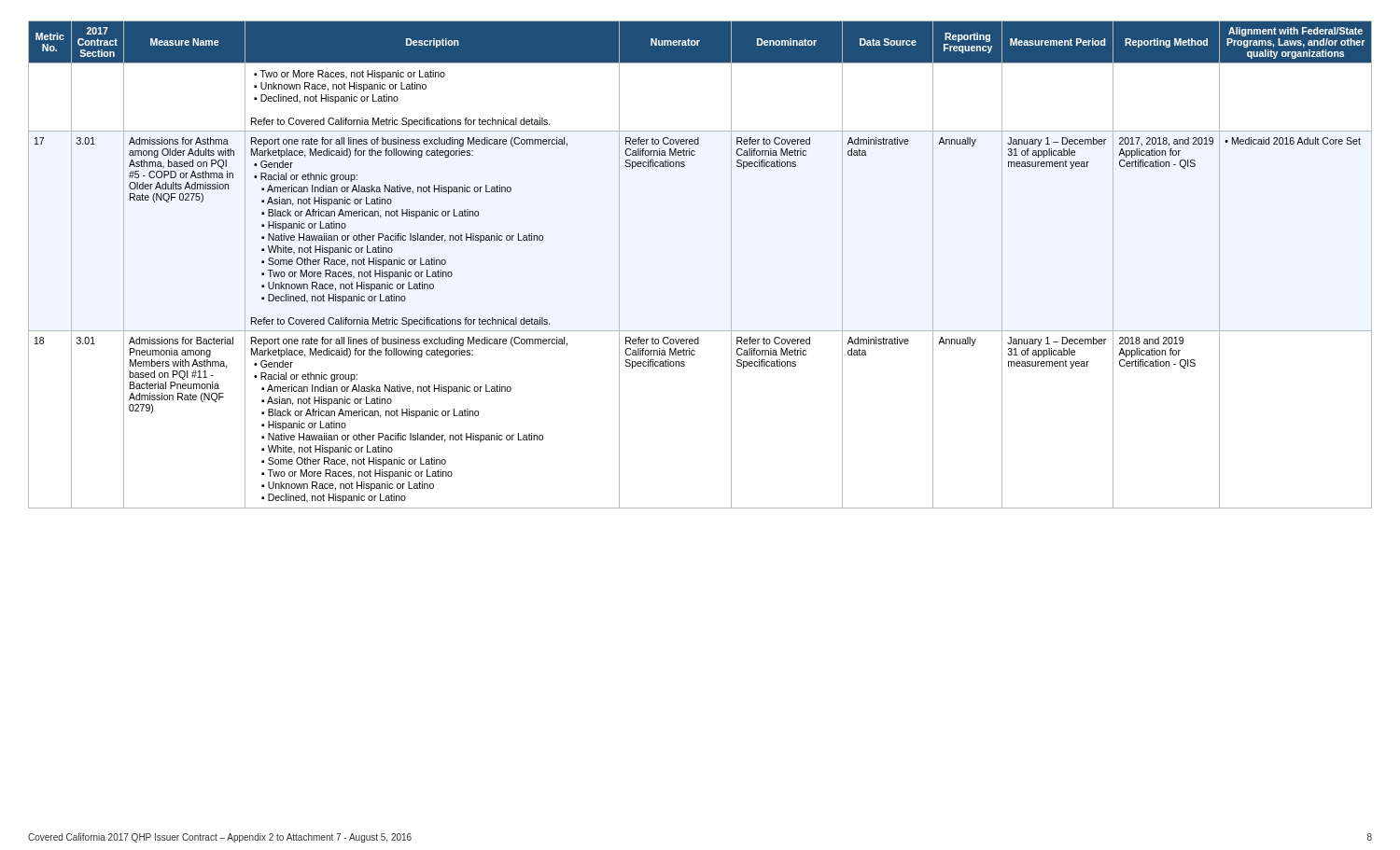
Task: Select the table that reads "January 1 –"
Action: click(700, 264)
